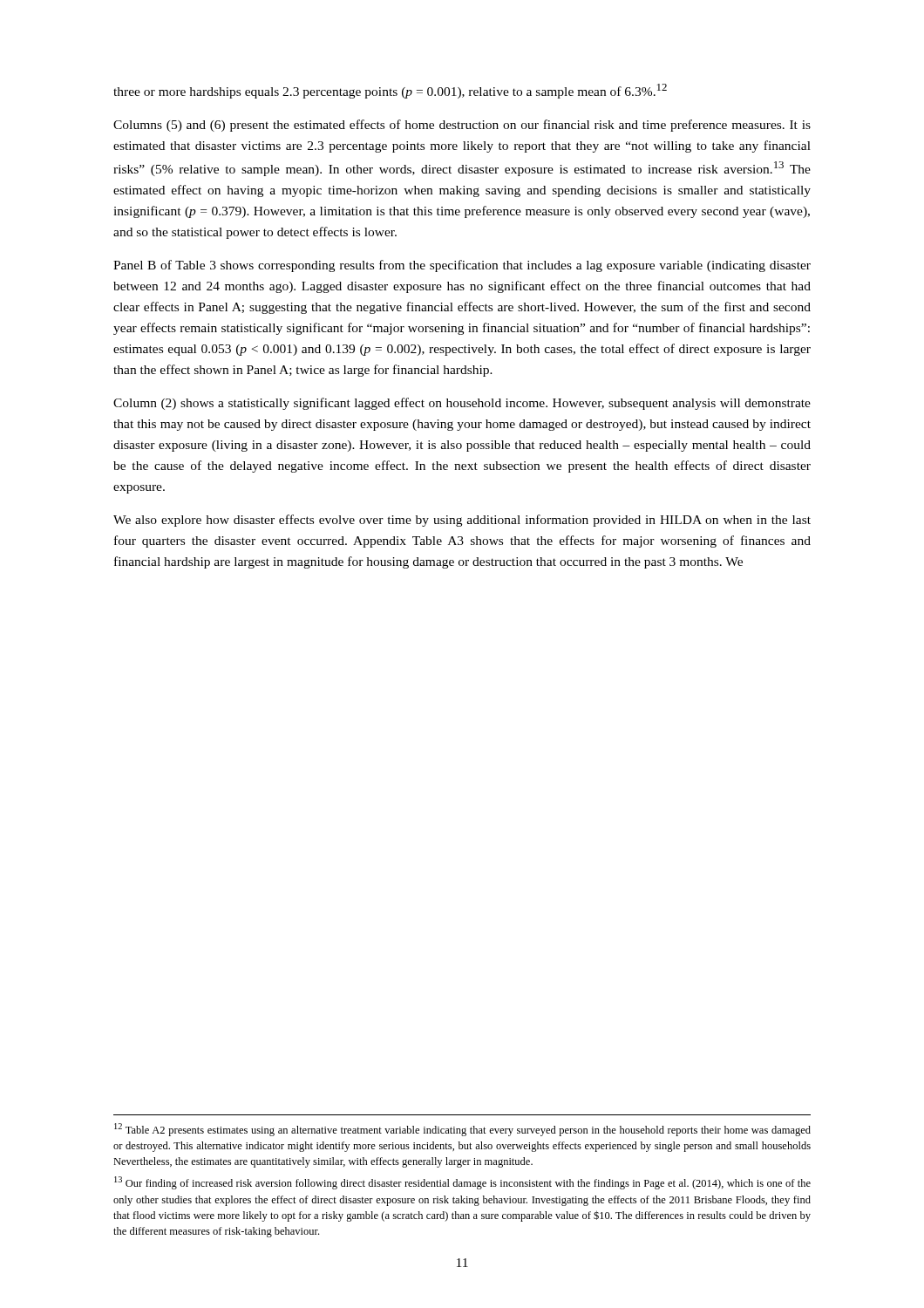Locate the footnote containing "12 Table A2 presents estimates using"
This screenshot has height=1308, width=924.
(x=462, y=1179)
